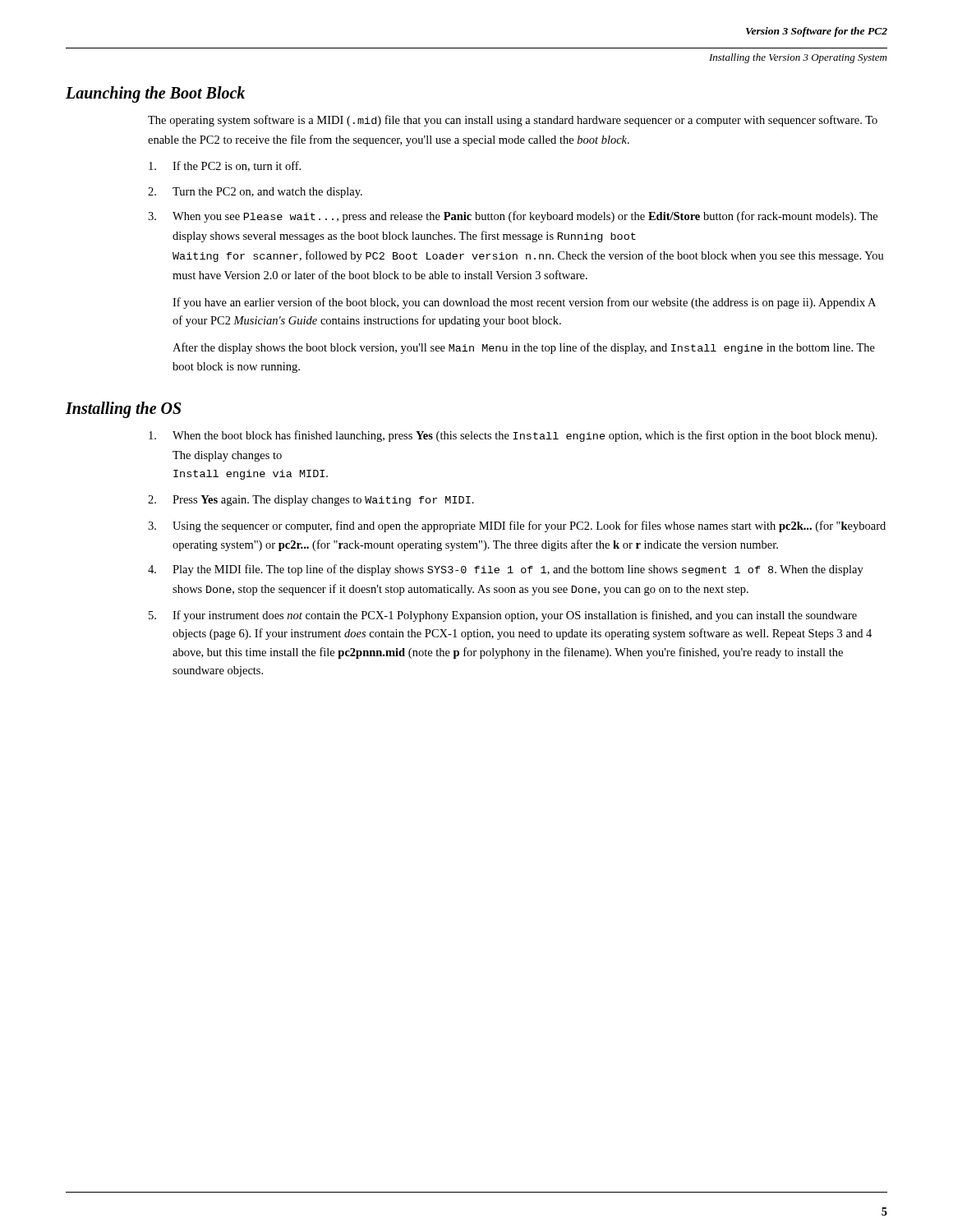The image size is (953, 1232).
Task: Find the list item with the text "When the boot block has finished launching,"
Action: pyautogui.click(x=513, y=436)
